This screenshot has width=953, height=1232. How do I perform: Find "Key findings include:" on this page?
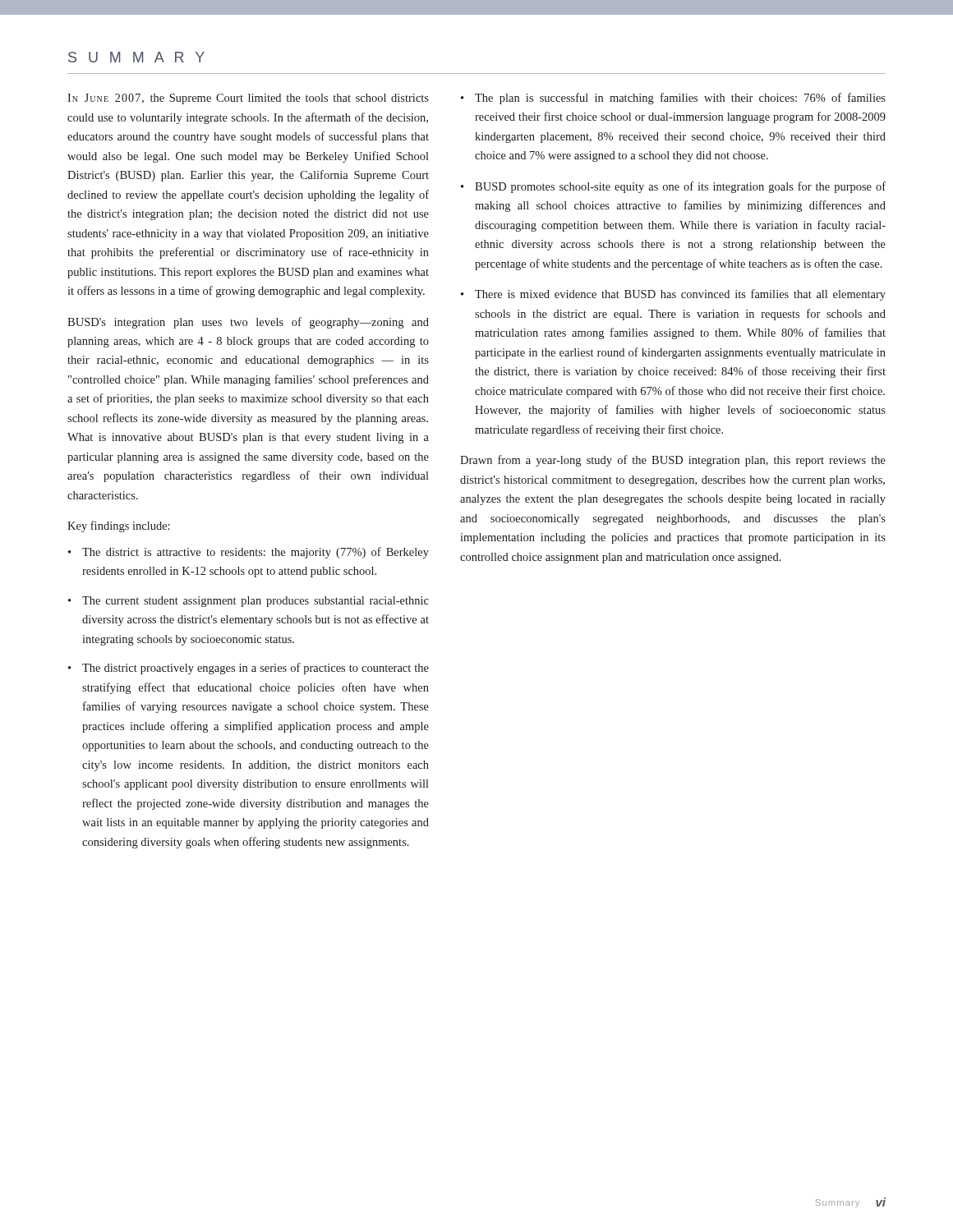pyautogui.click(x=119, y=526)
